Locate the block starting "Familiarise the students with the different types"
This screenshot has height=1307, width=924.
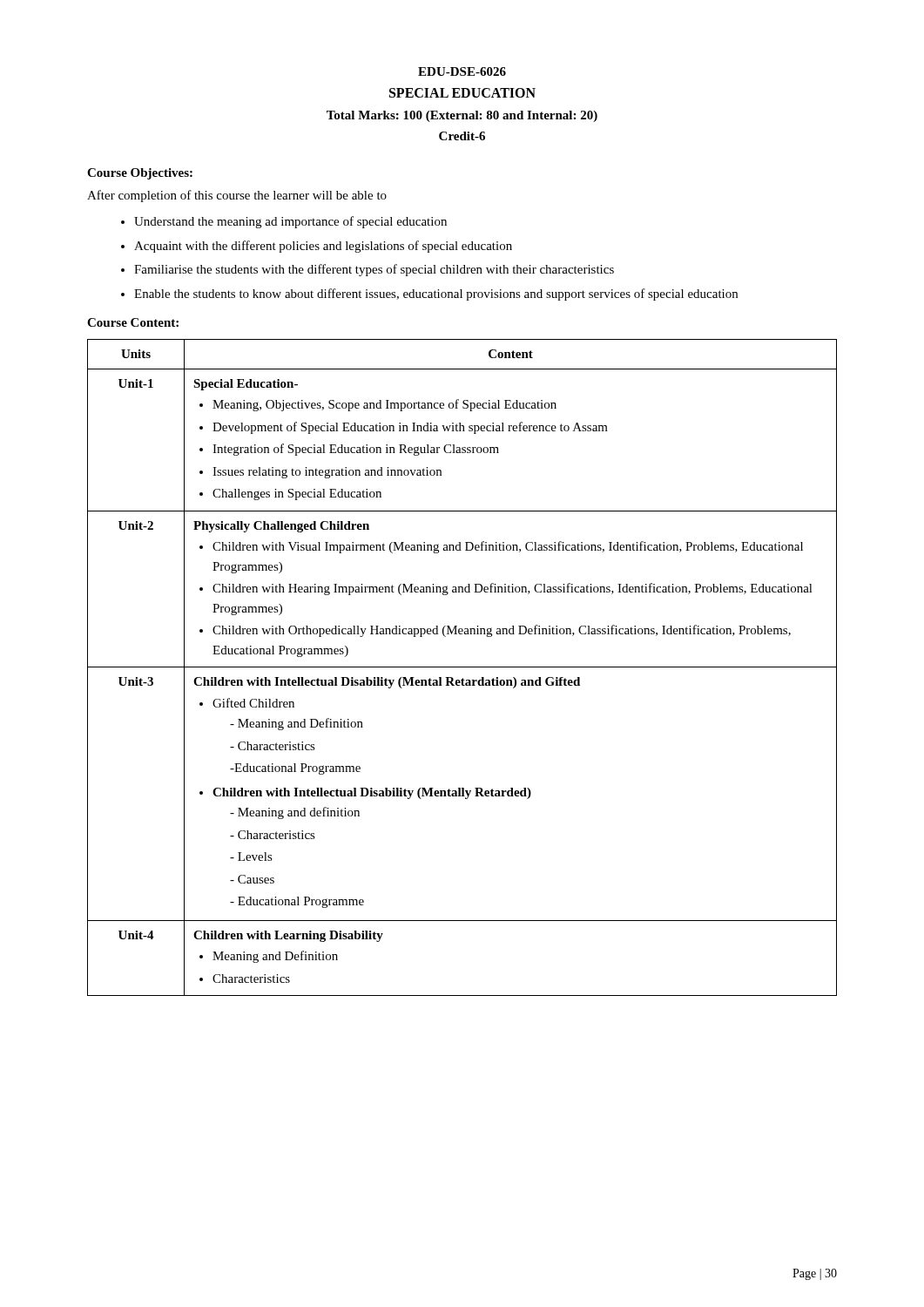pyautogui.click(x=478, y=270)
